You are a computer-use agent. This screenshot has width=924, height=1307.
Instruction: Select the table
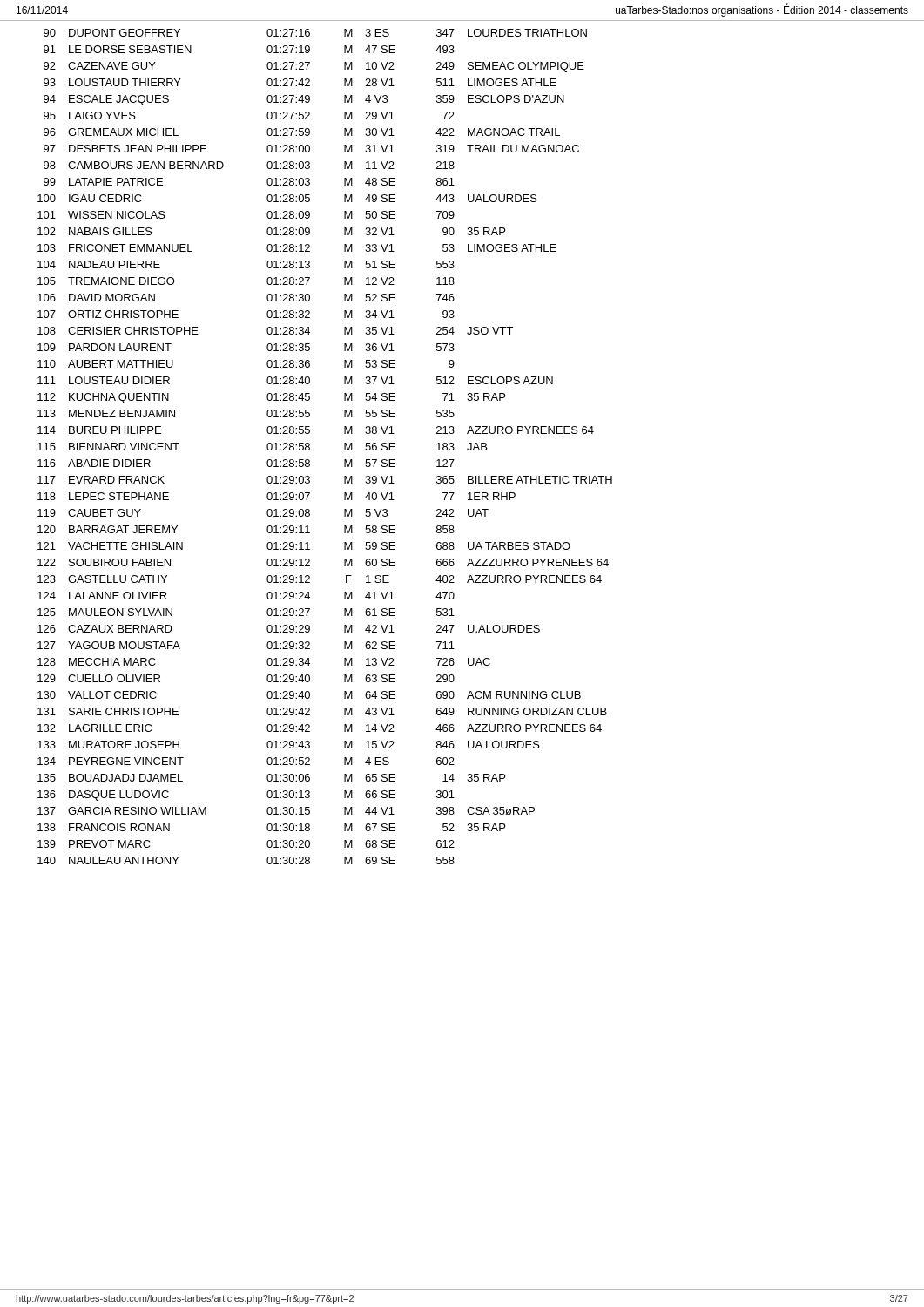462,445
